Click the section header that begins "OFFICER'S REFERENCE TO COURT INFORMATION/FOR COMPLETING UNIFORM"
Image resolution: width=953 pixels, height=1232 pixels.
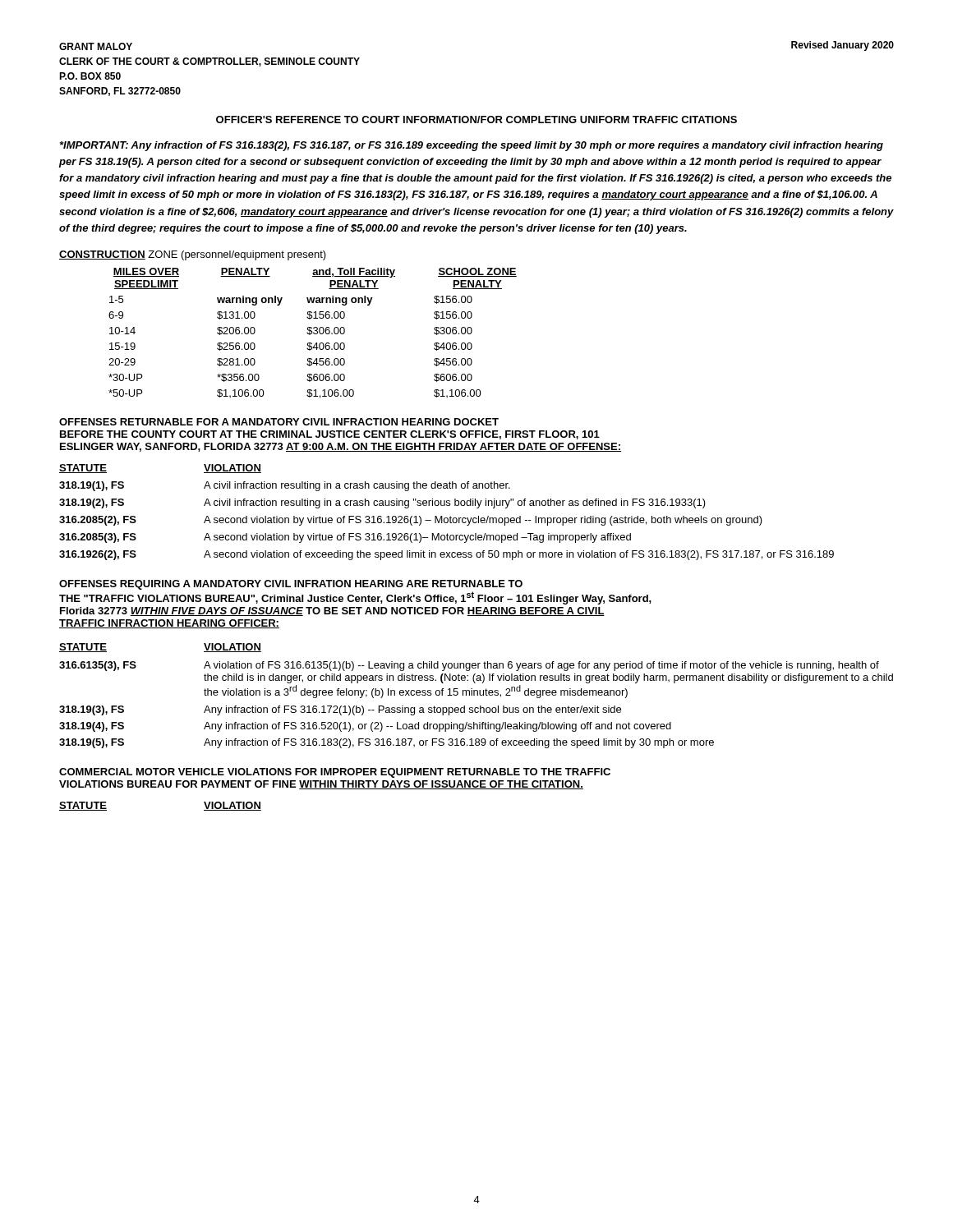[x=476, y=120]
